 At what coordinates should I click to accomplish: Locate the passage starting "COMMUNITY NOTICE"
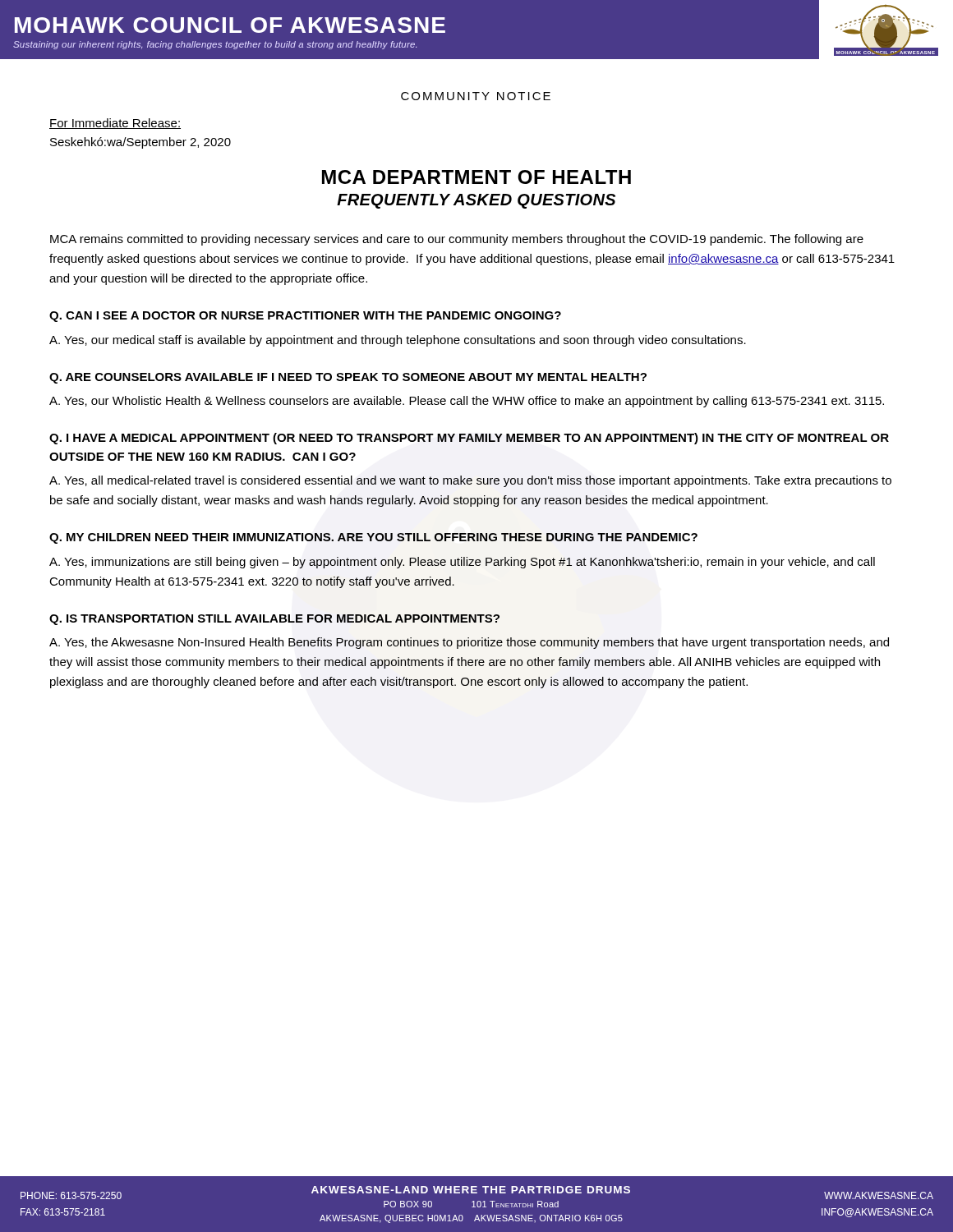coord(476,96)
